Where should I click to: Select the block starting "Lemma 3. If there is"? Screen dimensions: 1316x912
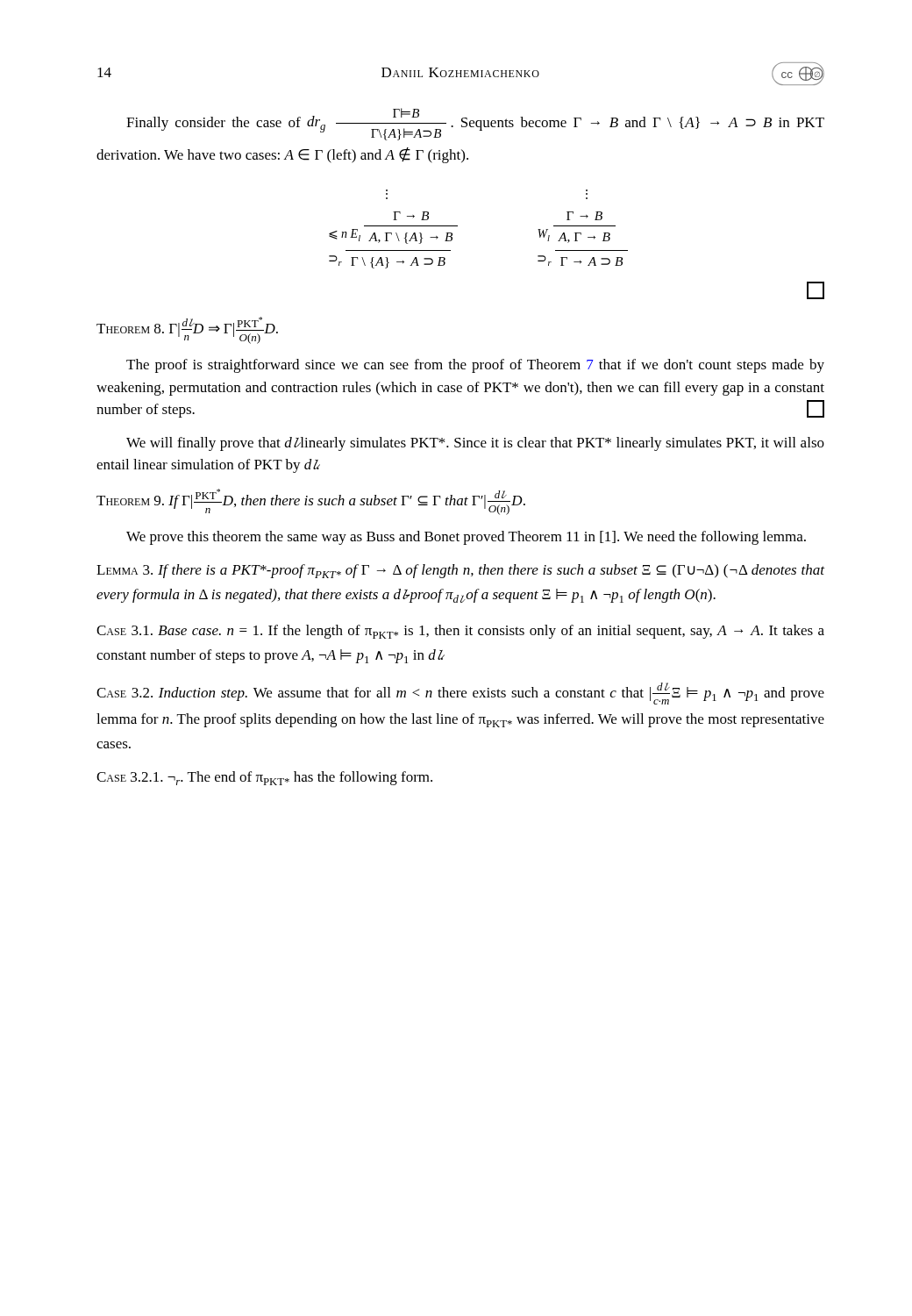[x=460, y=584]
